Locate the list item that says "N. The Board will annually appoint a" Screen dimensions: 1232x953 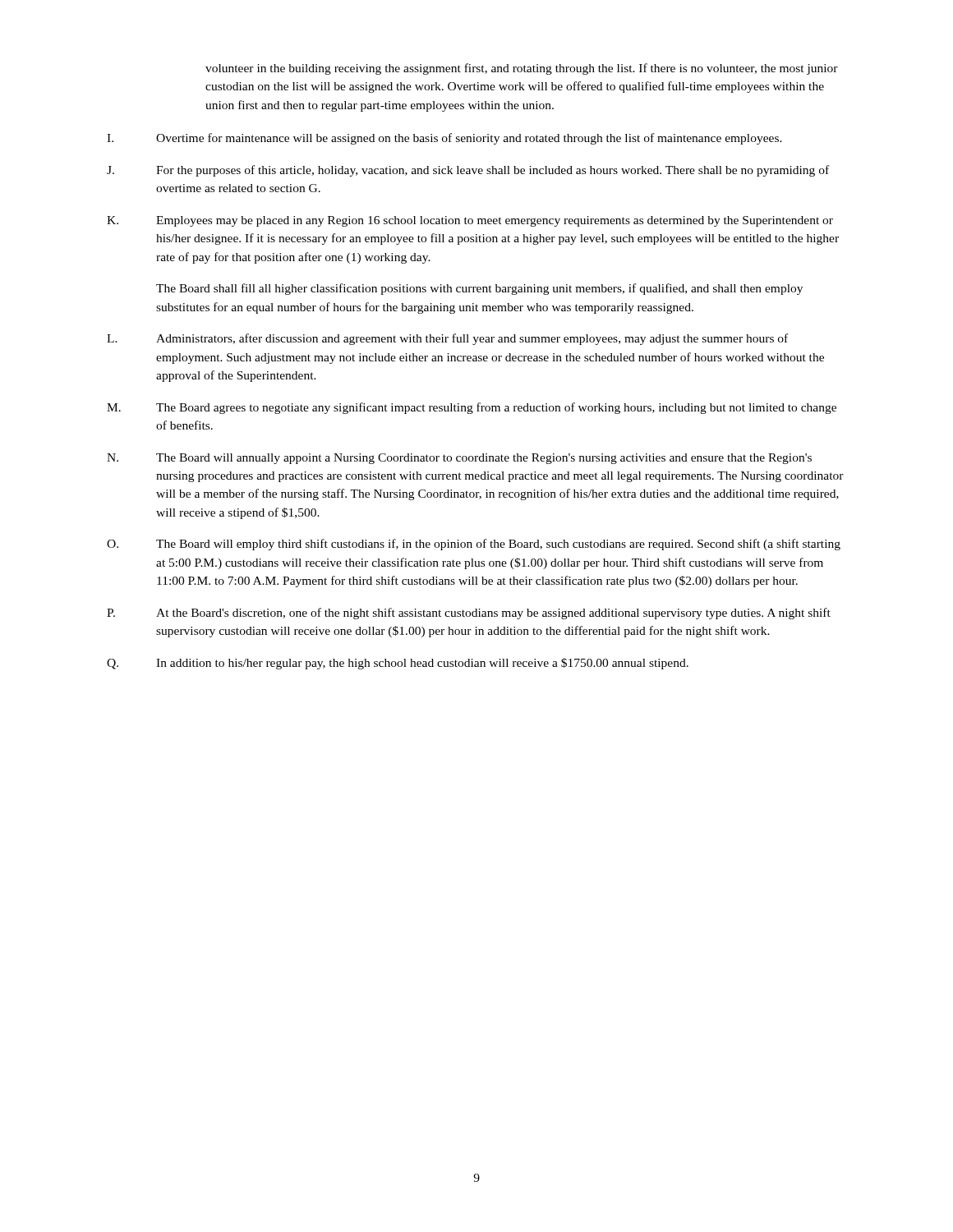tap(476, 485)
